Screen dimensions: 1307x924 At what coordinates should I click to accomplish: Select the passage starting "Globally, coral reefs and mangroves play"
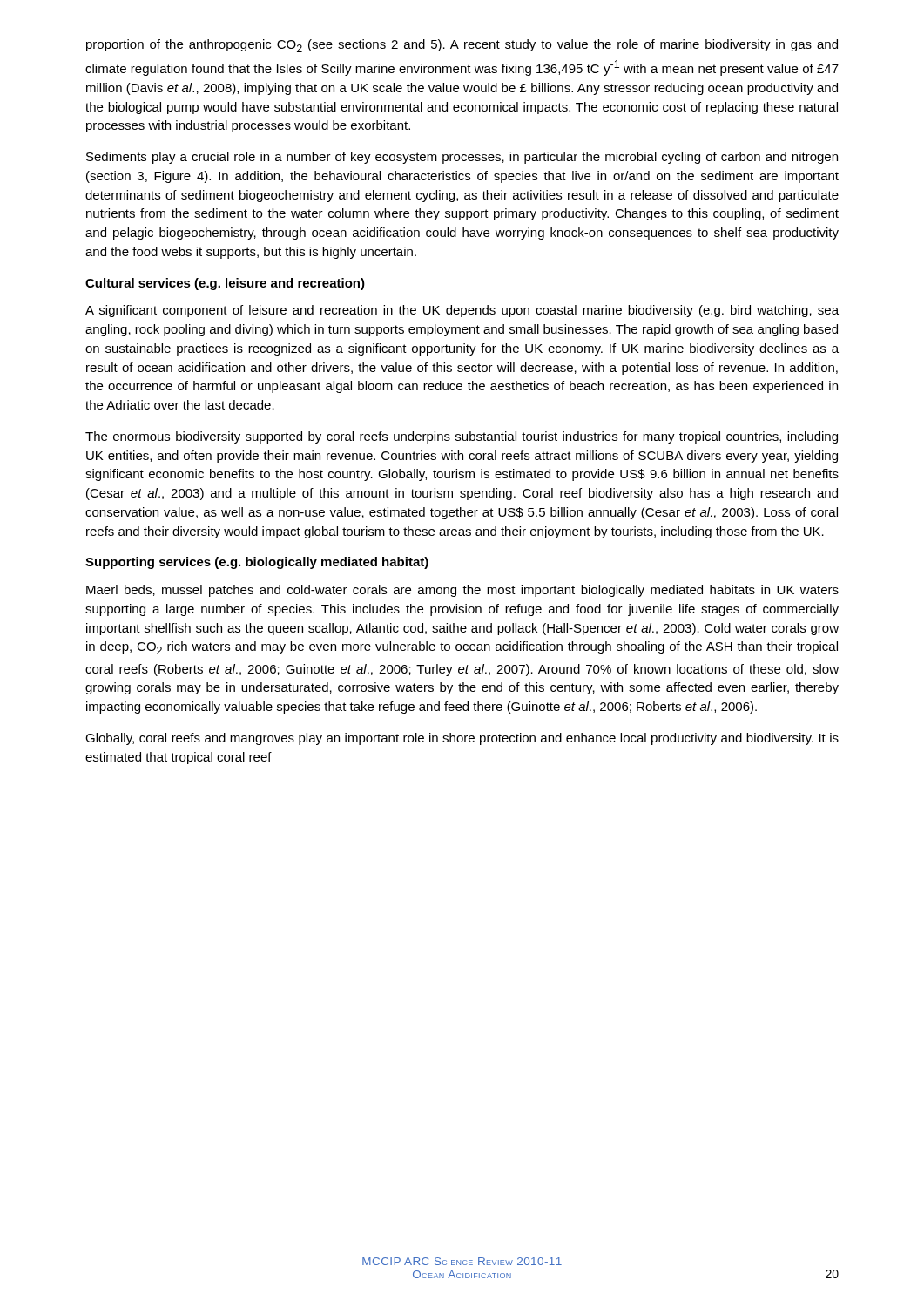coord(462,747)
